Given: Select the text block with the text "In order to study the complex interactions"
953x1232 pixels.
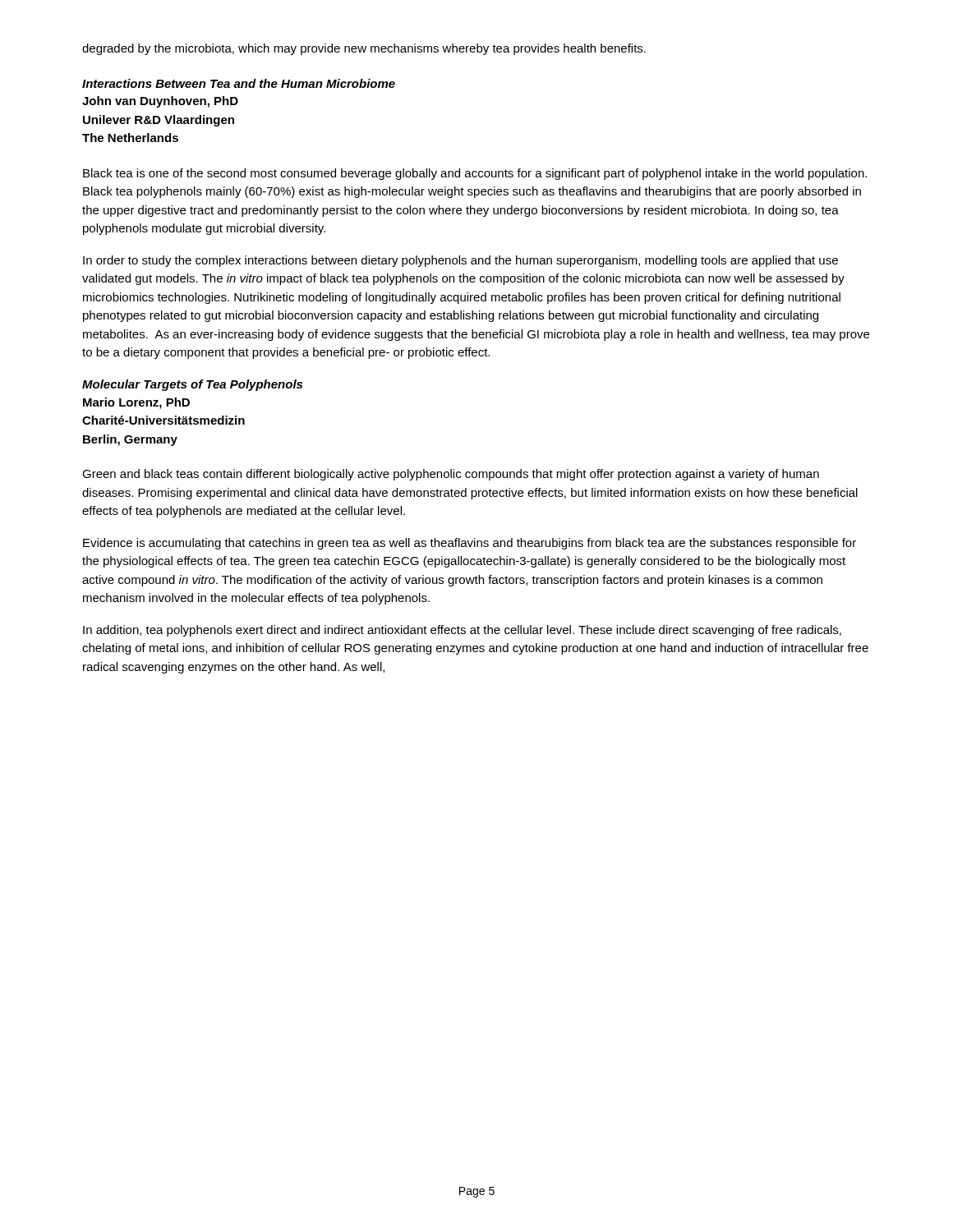Looking at the screenshot, I should tap(476, 306).
